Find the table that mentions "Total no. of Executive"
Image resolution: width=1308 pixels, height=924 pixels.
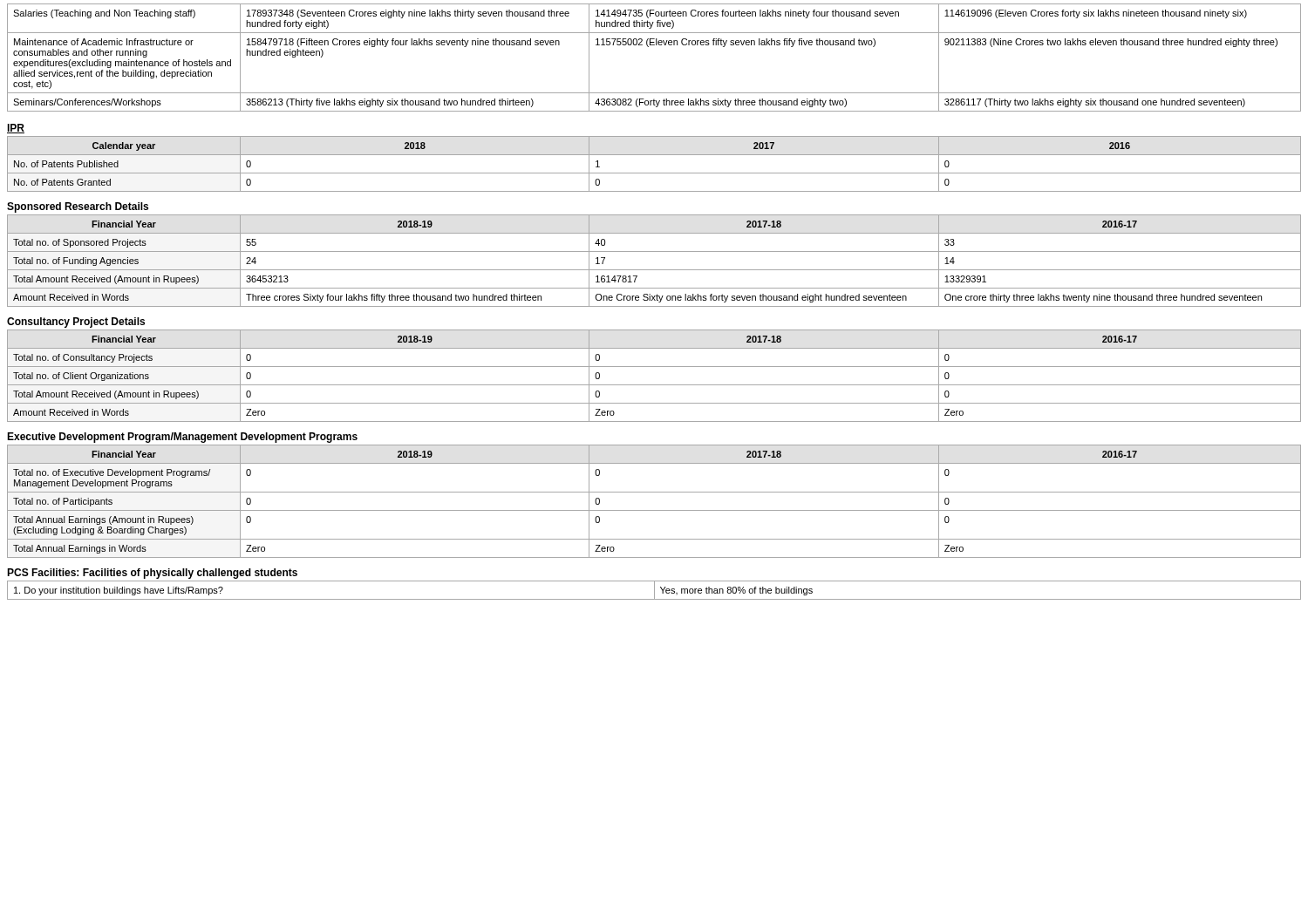click(x=654, y=501)
